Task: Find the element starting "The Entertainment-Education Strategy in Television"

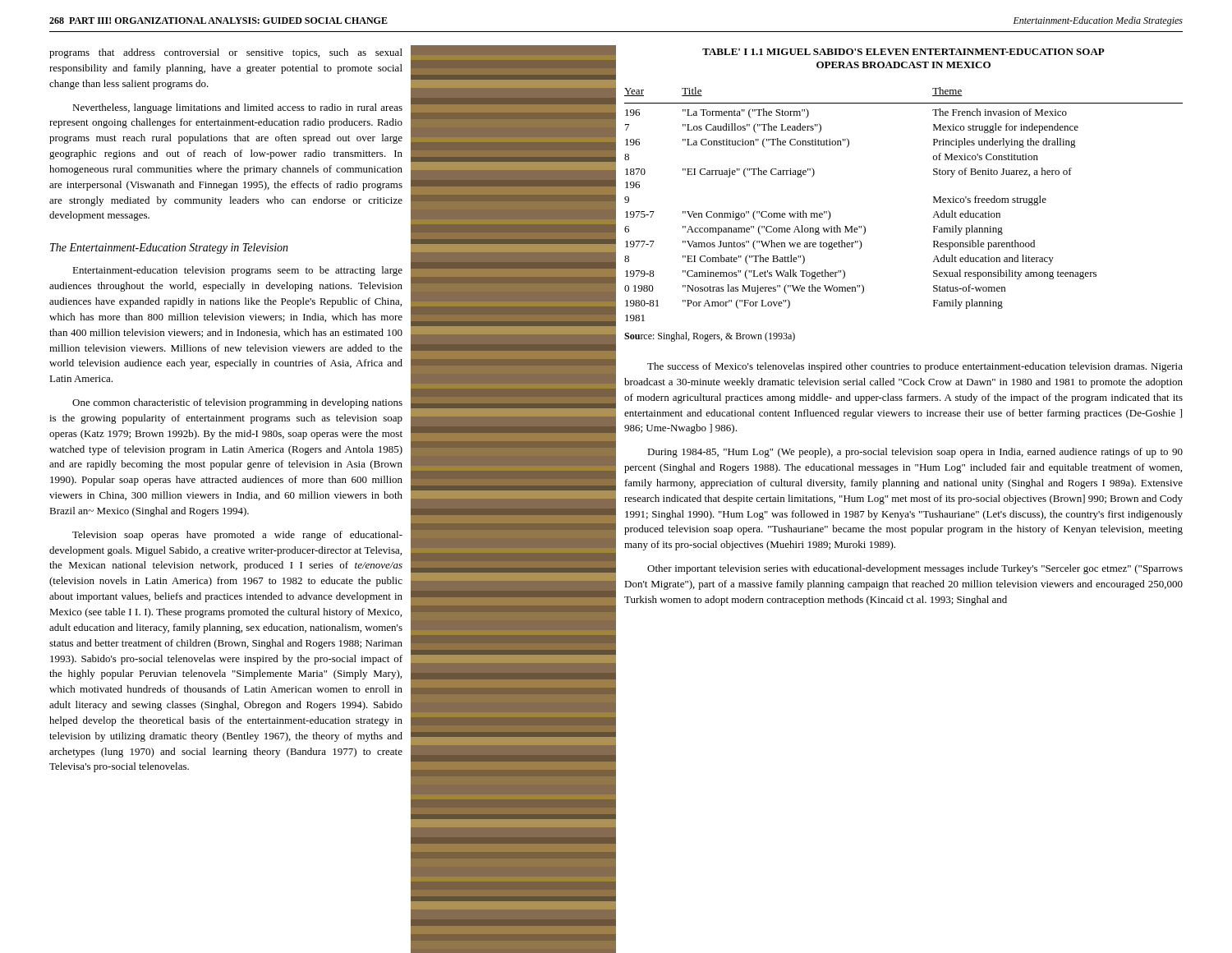Action: (169, 248)
